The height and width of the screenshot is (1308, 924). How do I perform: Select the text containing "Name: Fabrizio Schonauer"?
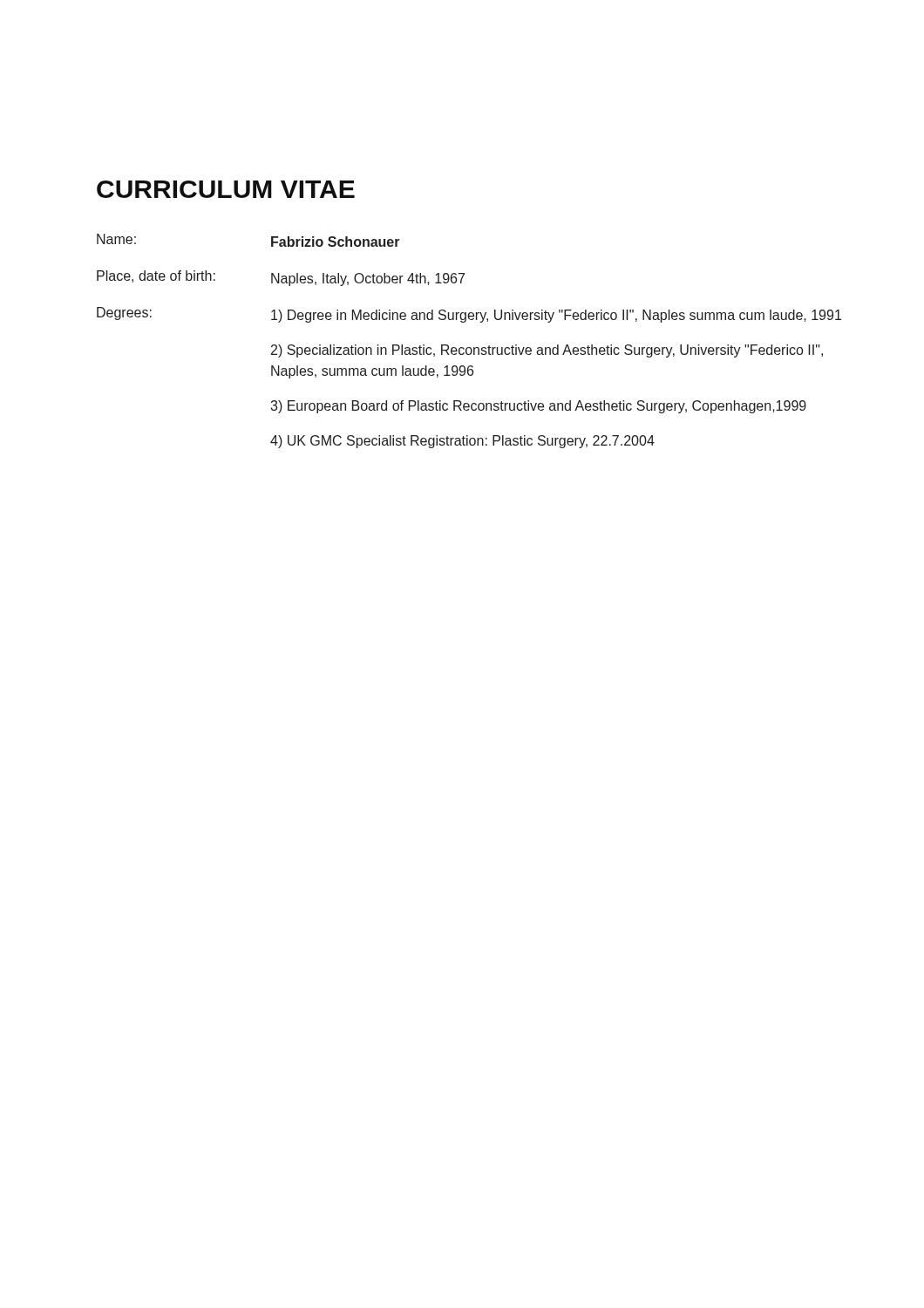(x=116, y=240)
